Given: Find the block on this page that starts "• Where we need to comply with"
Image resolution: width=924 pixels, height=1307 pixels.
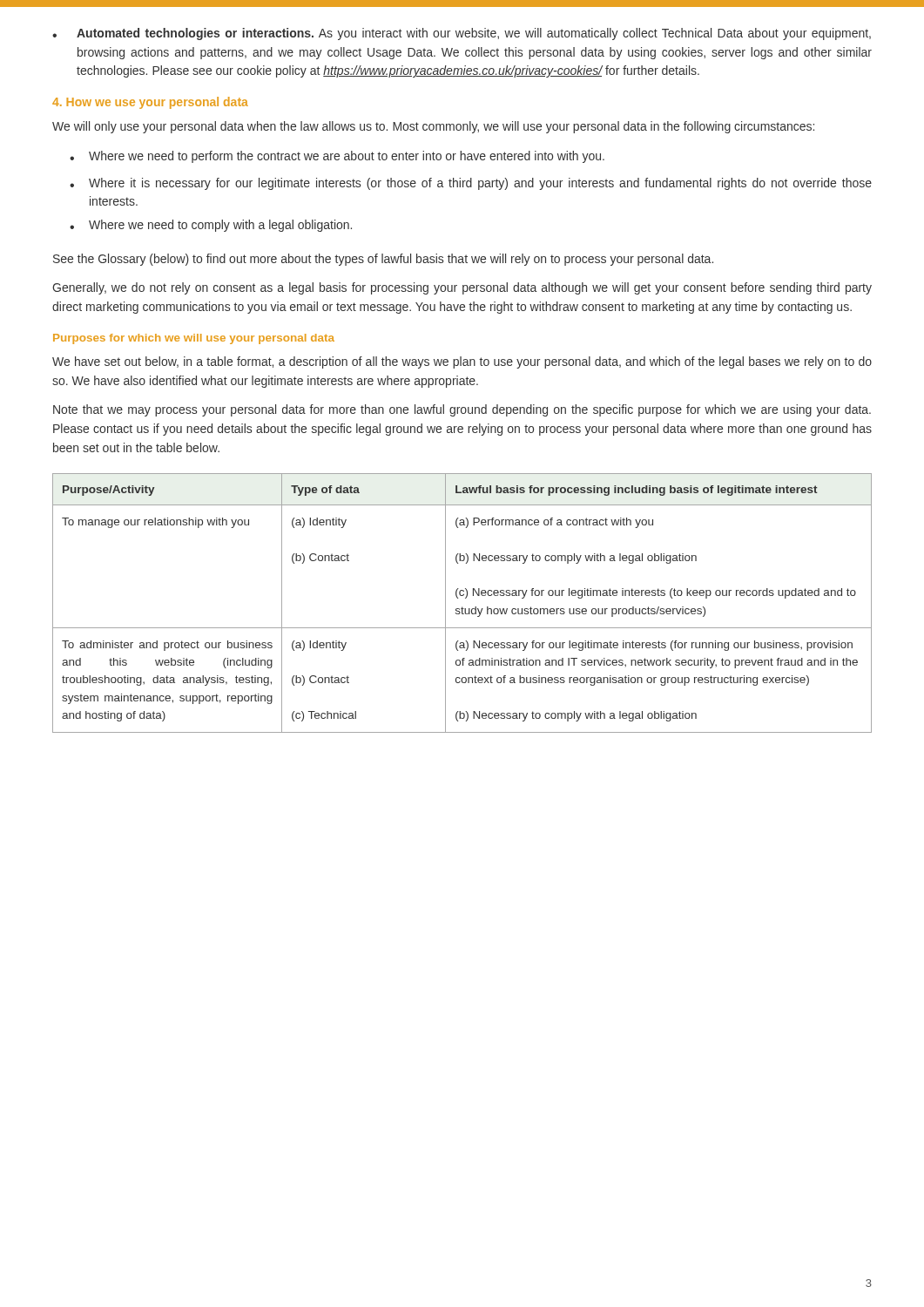Looking at the screenshot, I should tap(211, 227).
